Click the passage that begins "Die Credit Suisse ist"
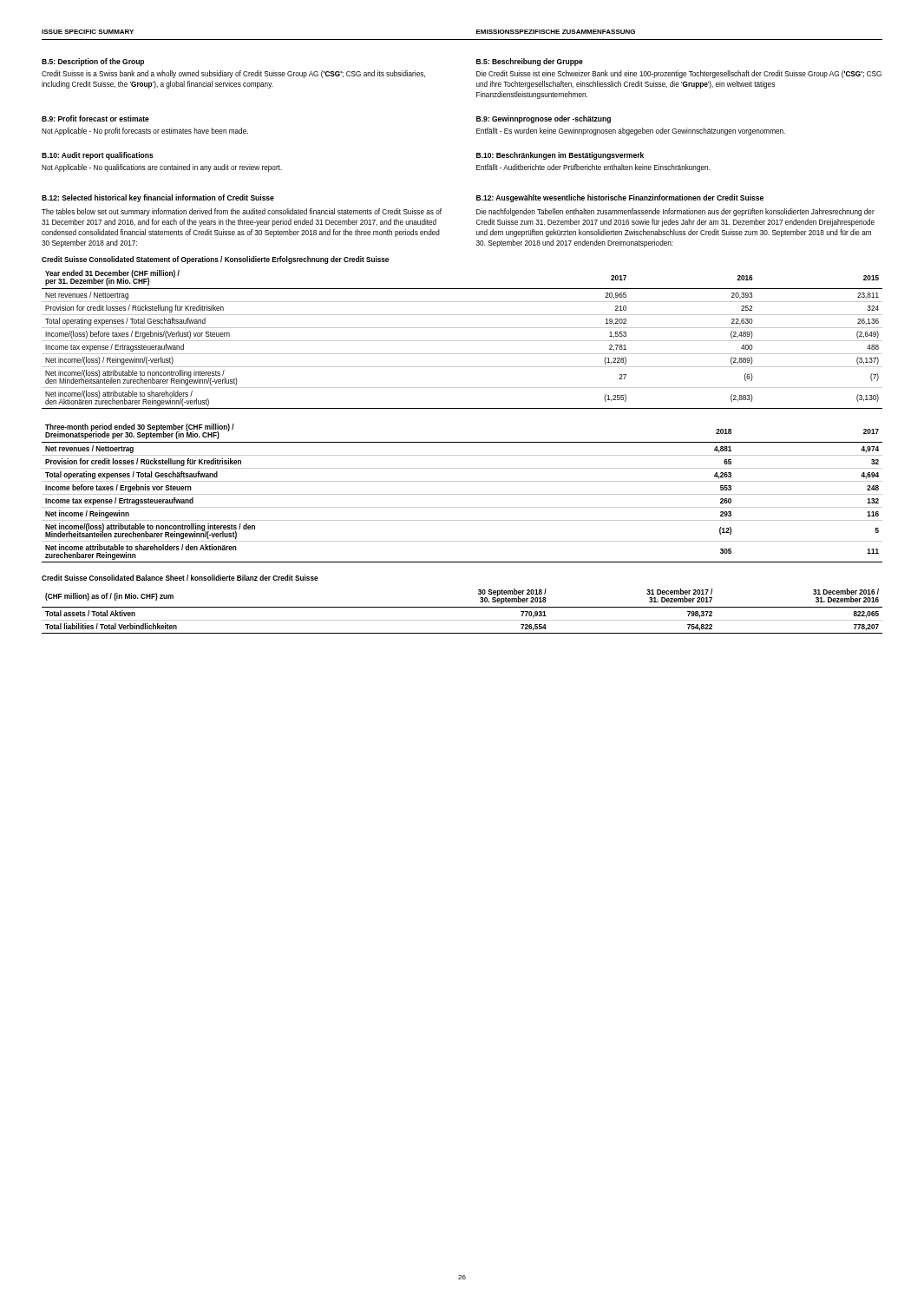Viewport: 924px width, 1302px height. tap(679, 85)
